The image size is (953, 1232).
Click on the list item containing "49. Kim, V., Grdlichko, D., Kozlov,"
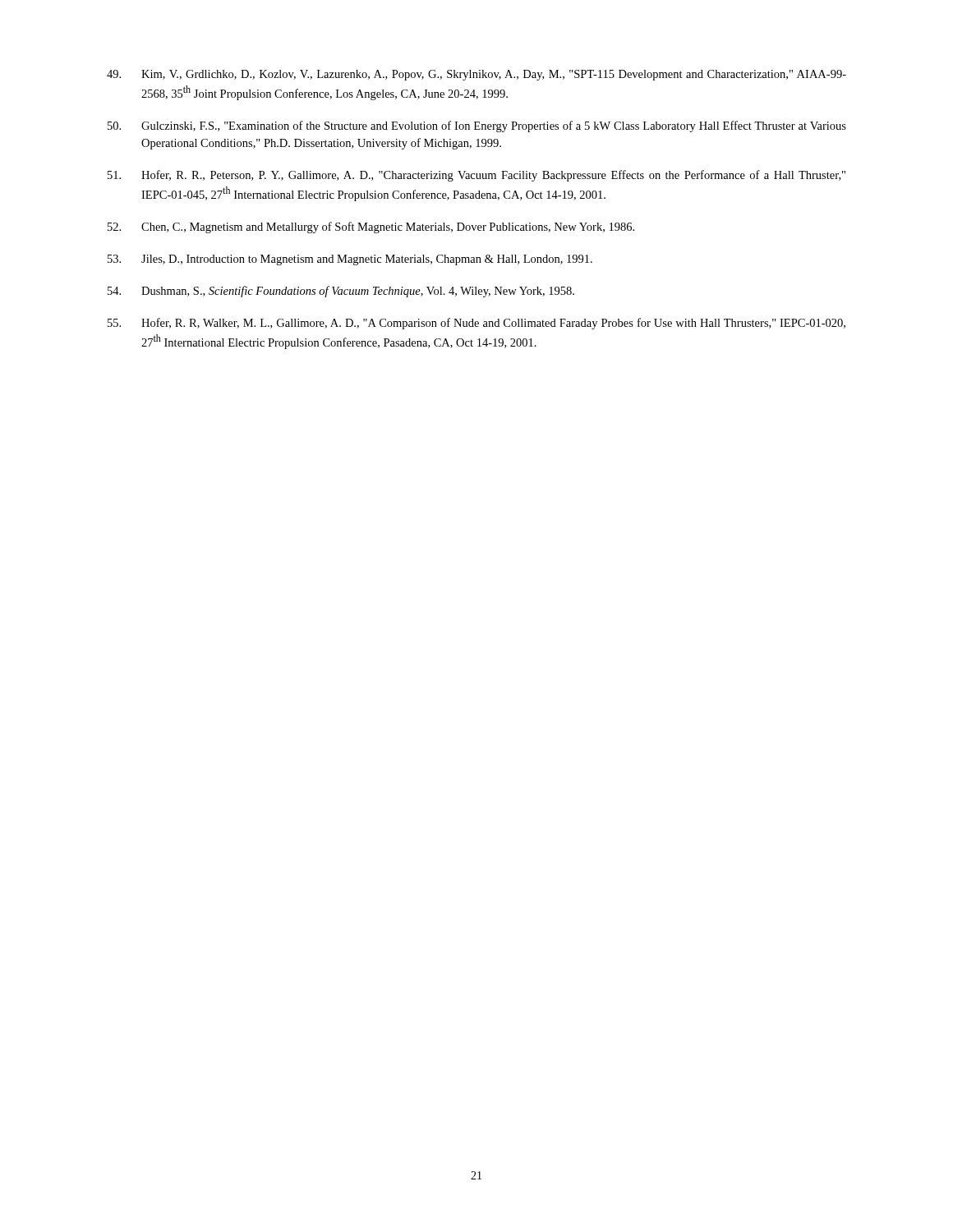tap(476, 84)
